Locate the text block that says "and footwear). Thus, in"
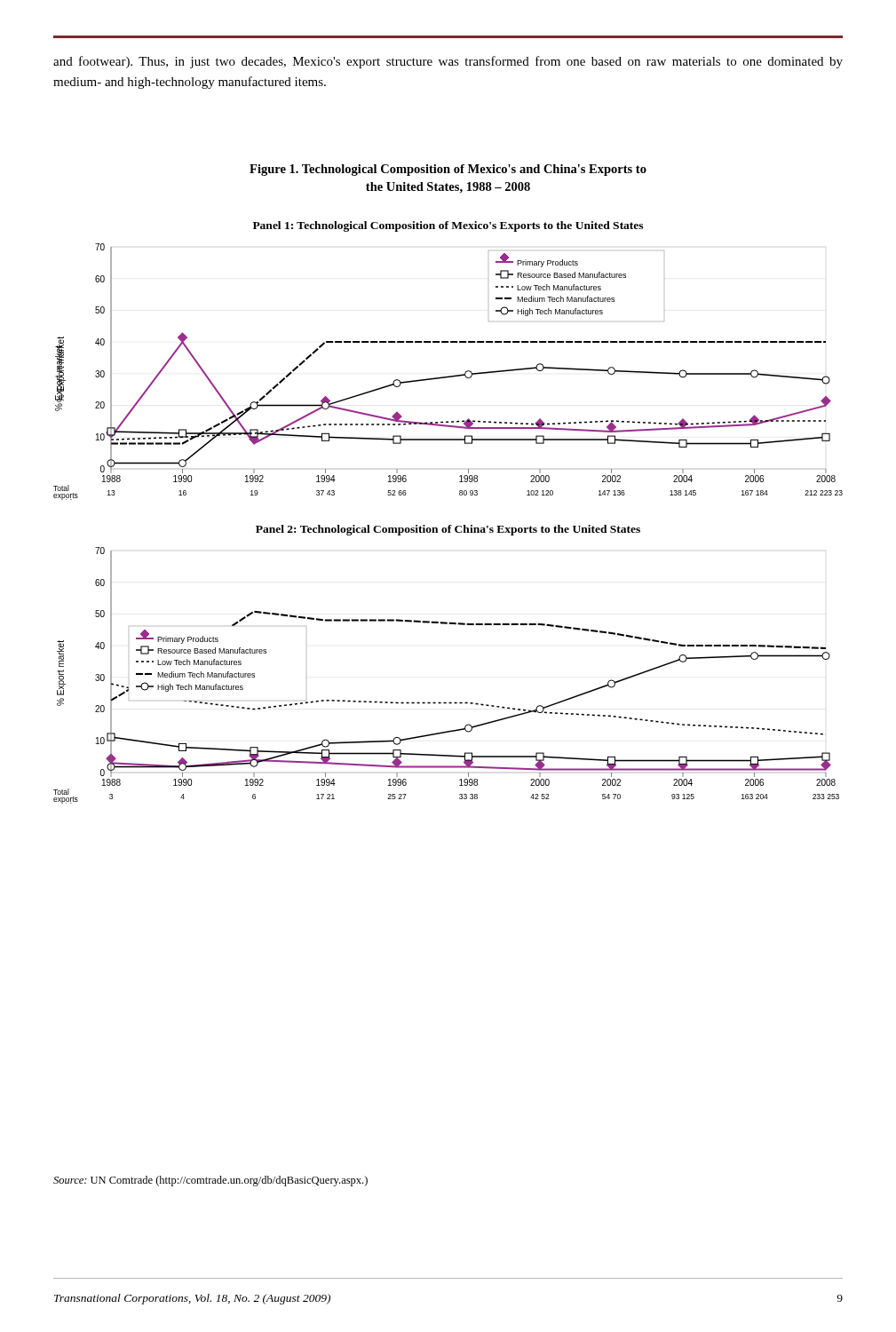Viewport: 896px width, 1332px height. pyautogui.click(x=448, y=72)
